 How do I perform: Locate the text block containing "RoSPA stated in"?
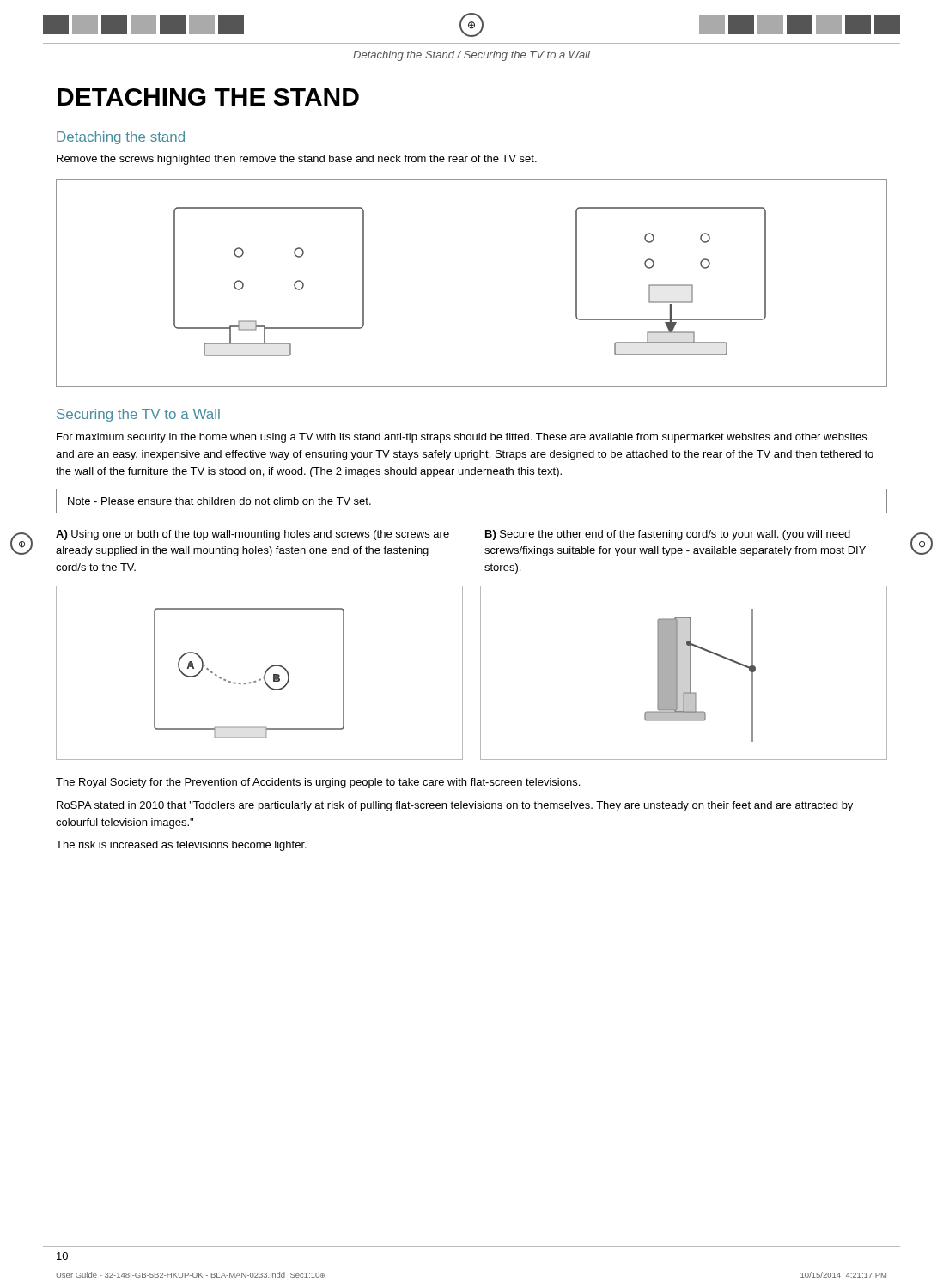pyautogui.click(x=454, y=813)
